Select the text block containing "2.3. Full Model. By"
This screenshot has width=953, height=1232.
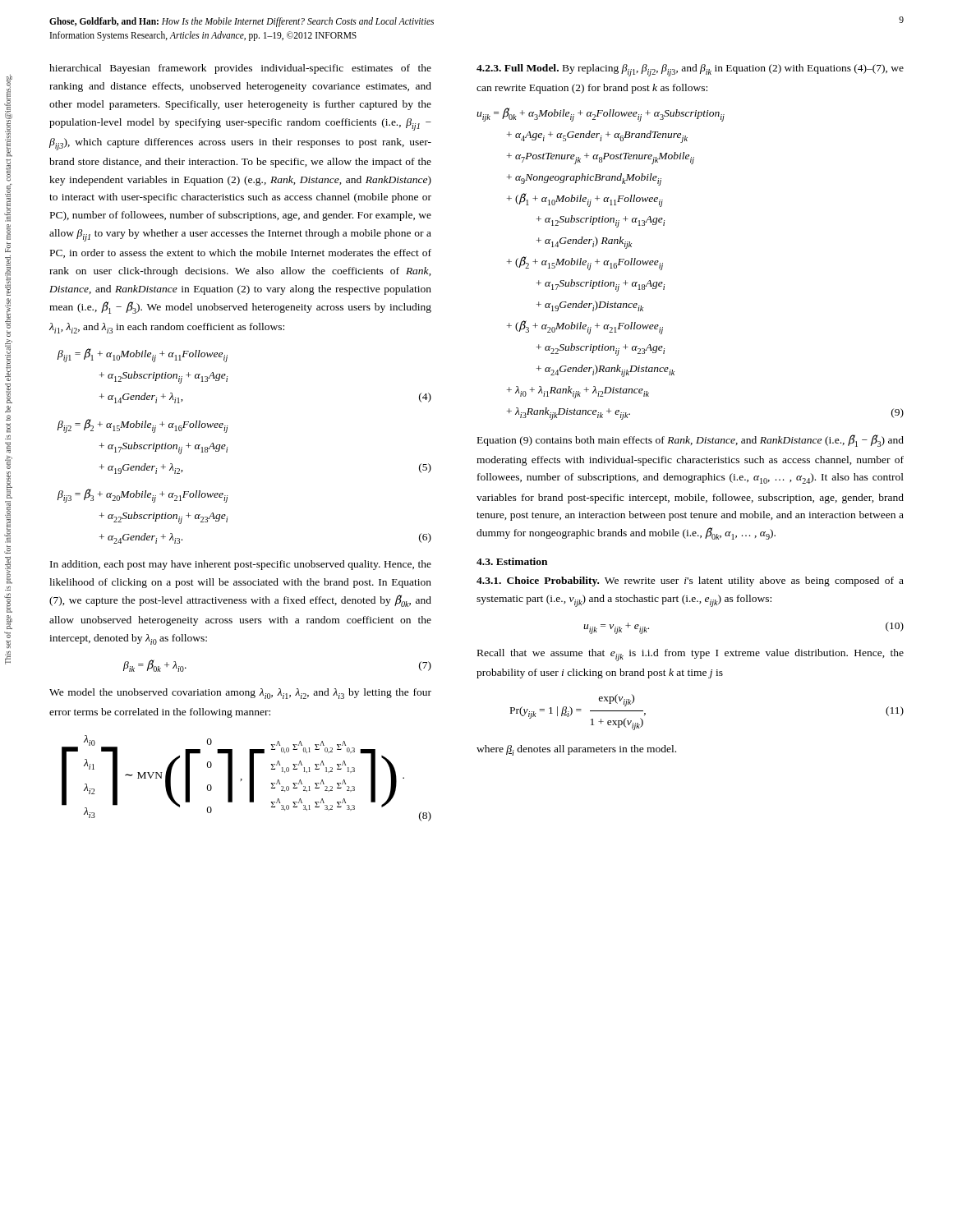click(690, 78)
